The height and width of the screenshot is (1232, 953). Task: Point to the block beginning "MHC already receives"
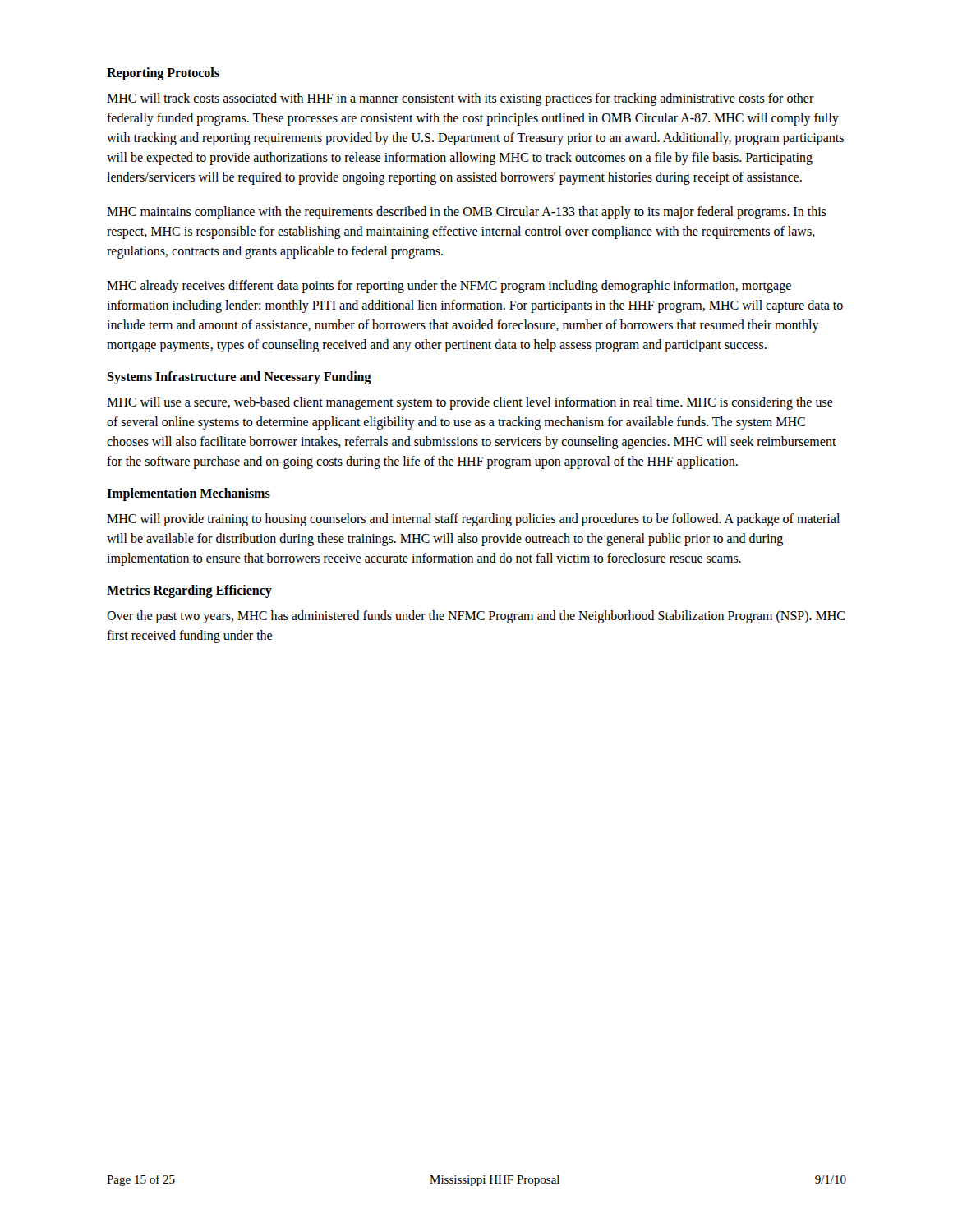click(x=475, y=315)
